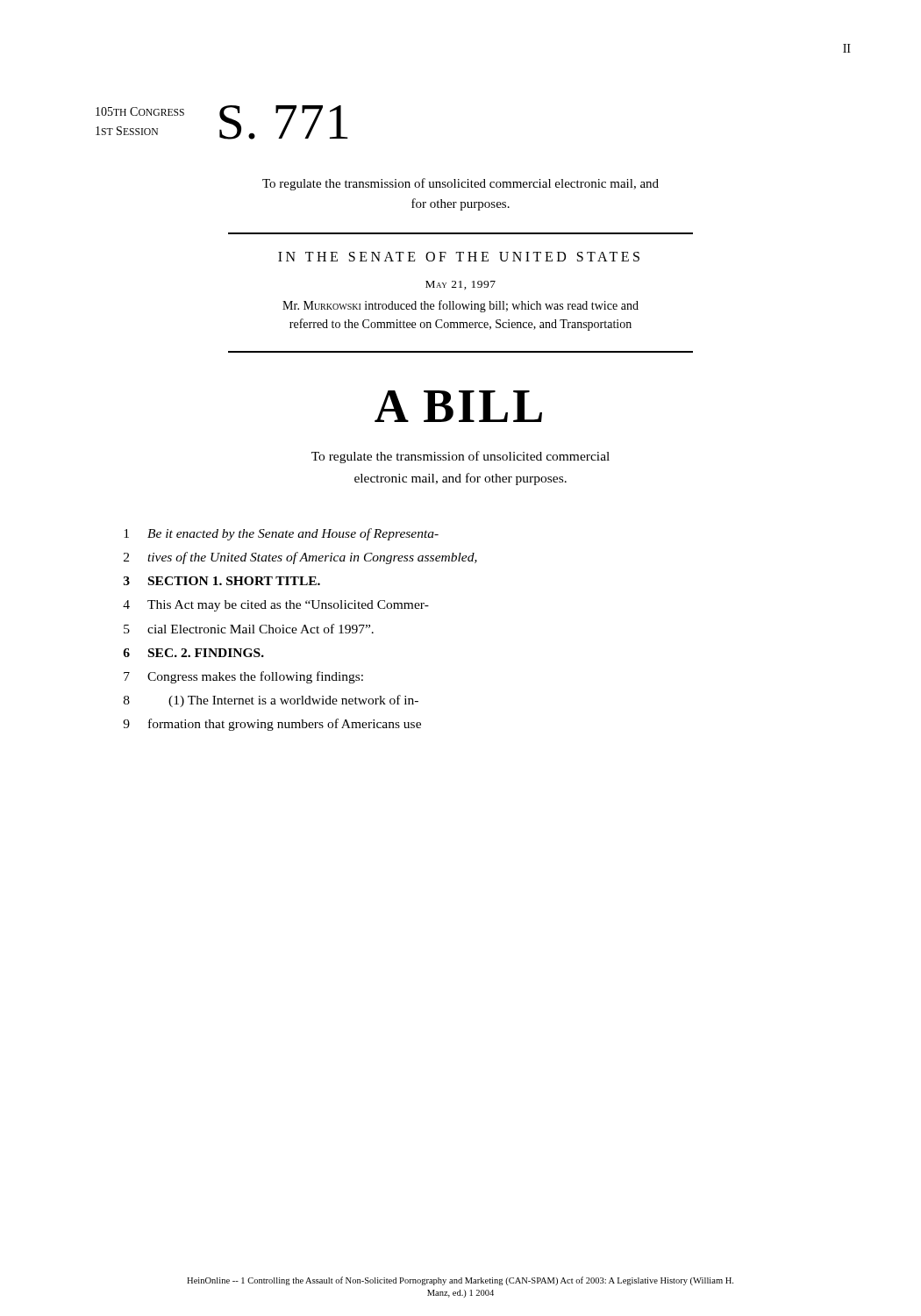Click the passage that begins "3 SECTION 1."
Image resolution: width=921 pixels, height=1316 pixels.
[222, 581]
